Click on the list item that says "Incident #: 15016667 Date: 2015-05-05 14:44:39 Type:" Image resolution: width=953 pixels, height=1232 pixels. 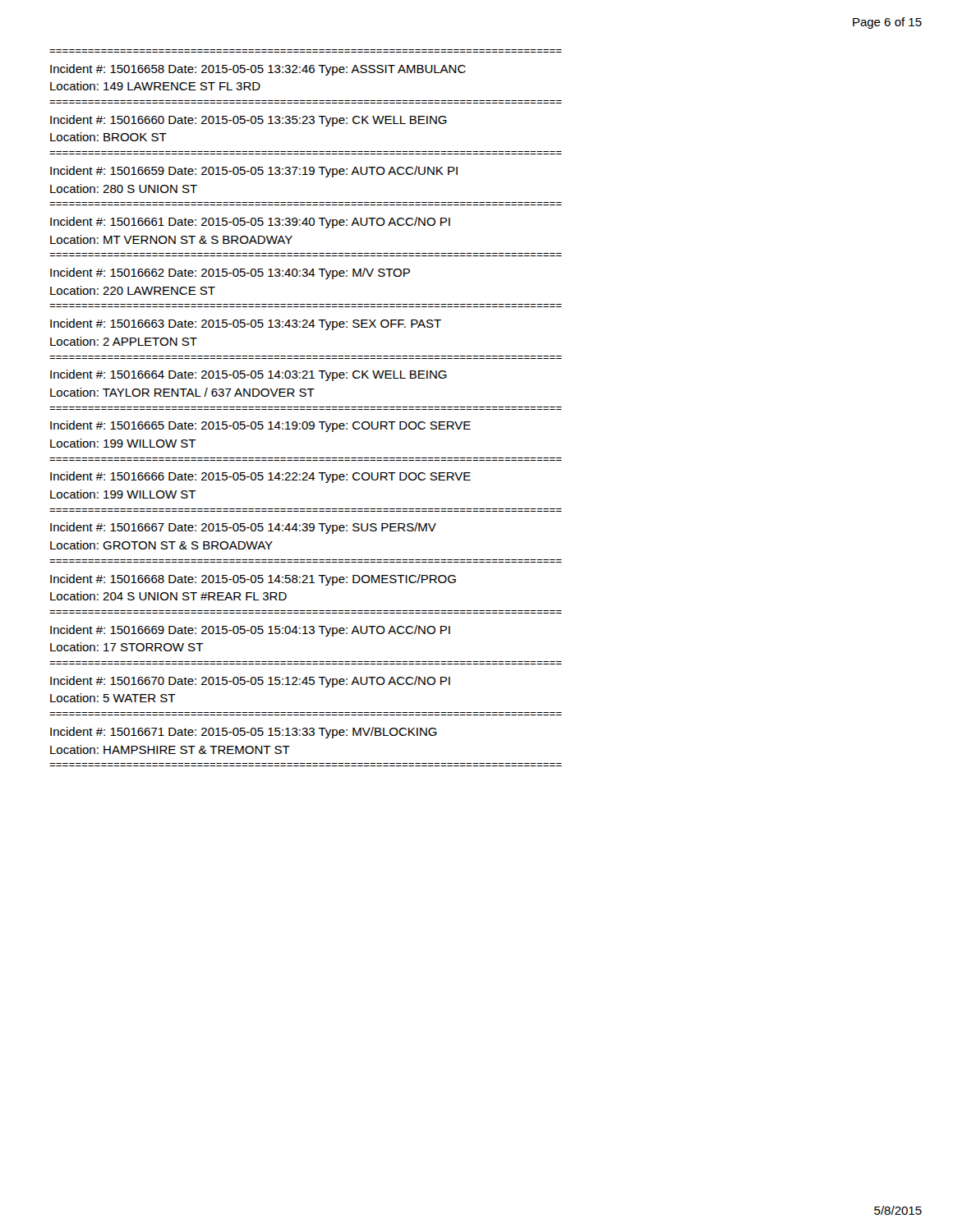[243, 536]
